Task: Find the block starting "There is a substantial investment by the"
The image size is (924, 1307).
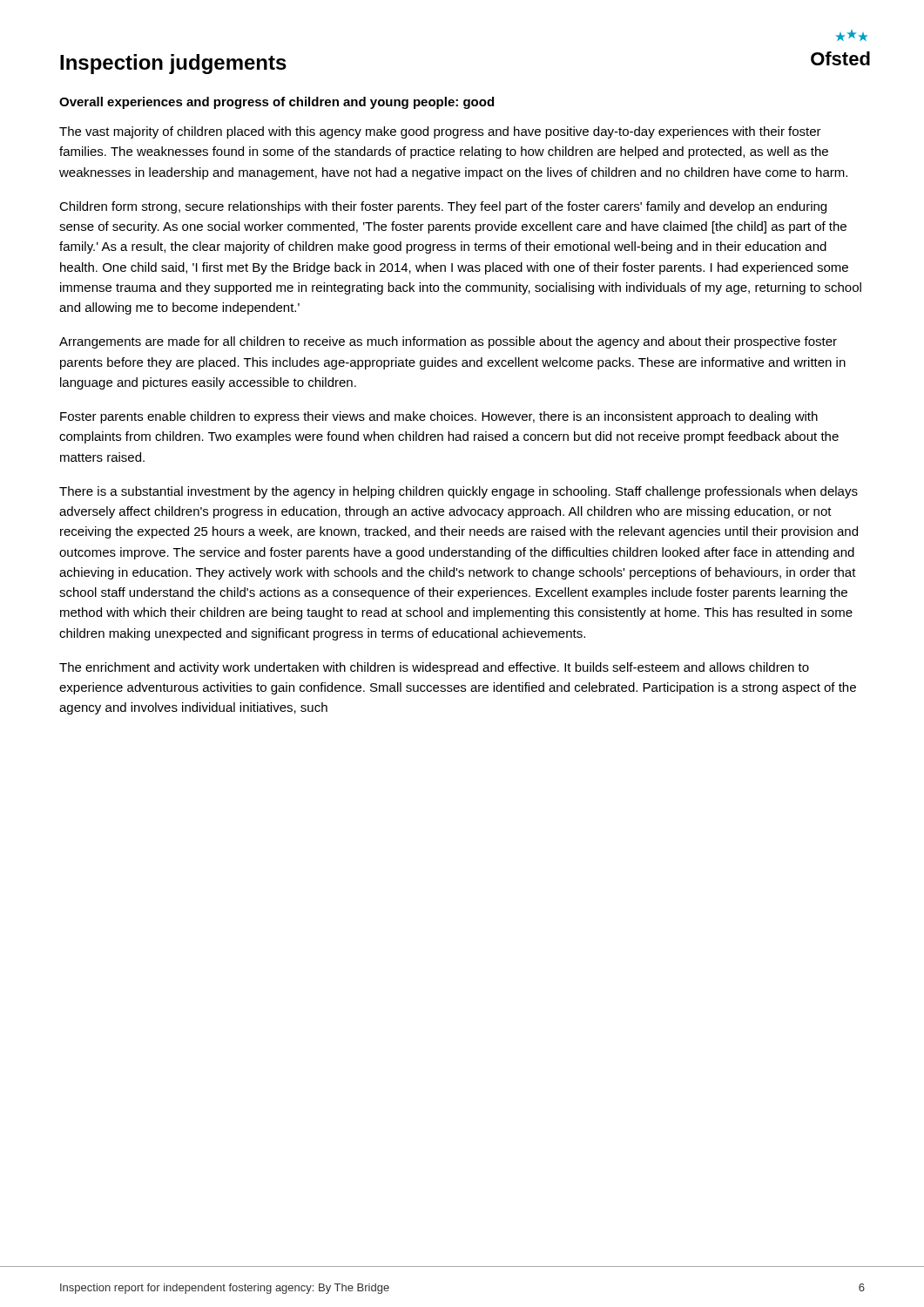Action: point(459,562)
